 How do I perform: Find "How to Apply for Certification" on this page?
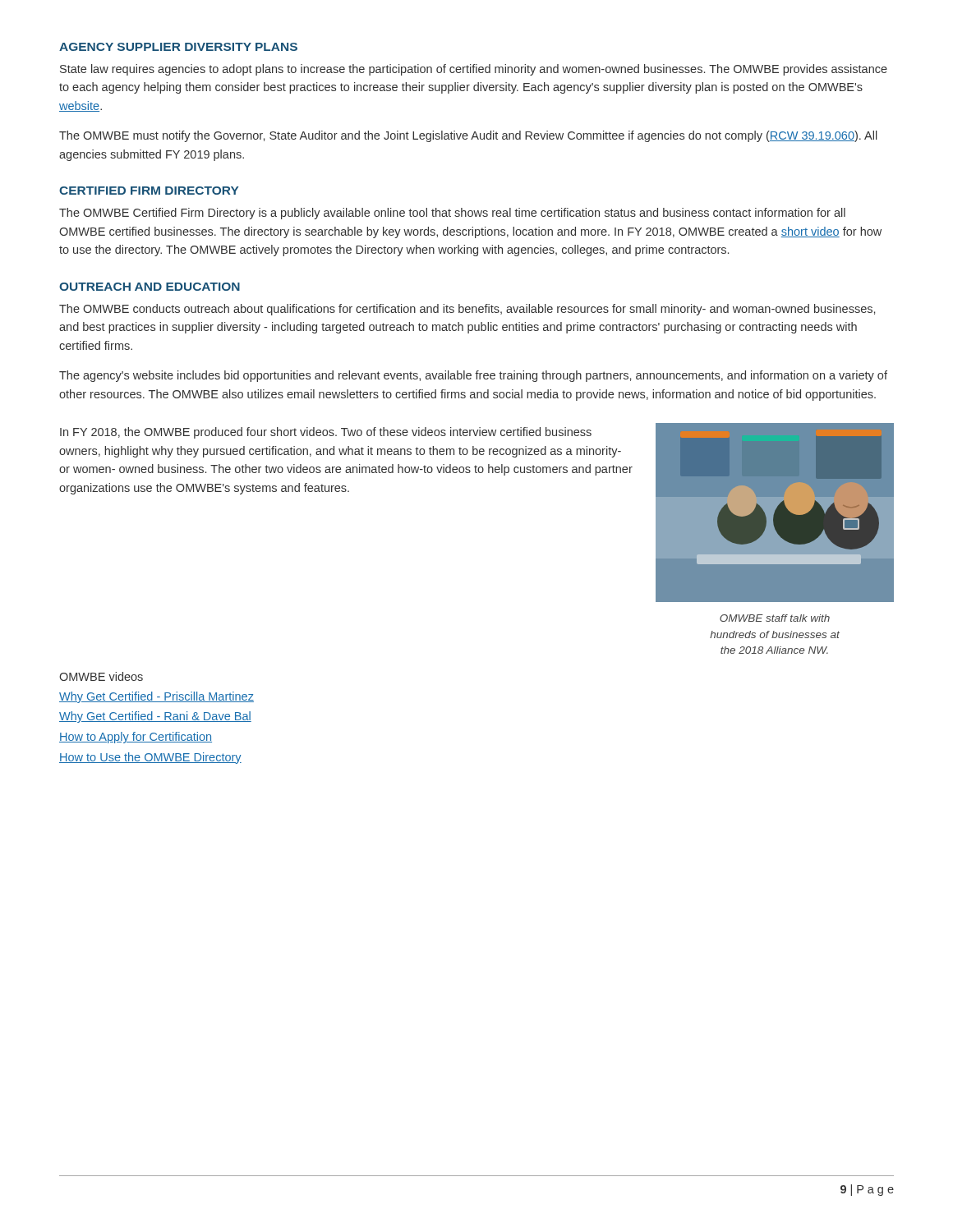136,738
